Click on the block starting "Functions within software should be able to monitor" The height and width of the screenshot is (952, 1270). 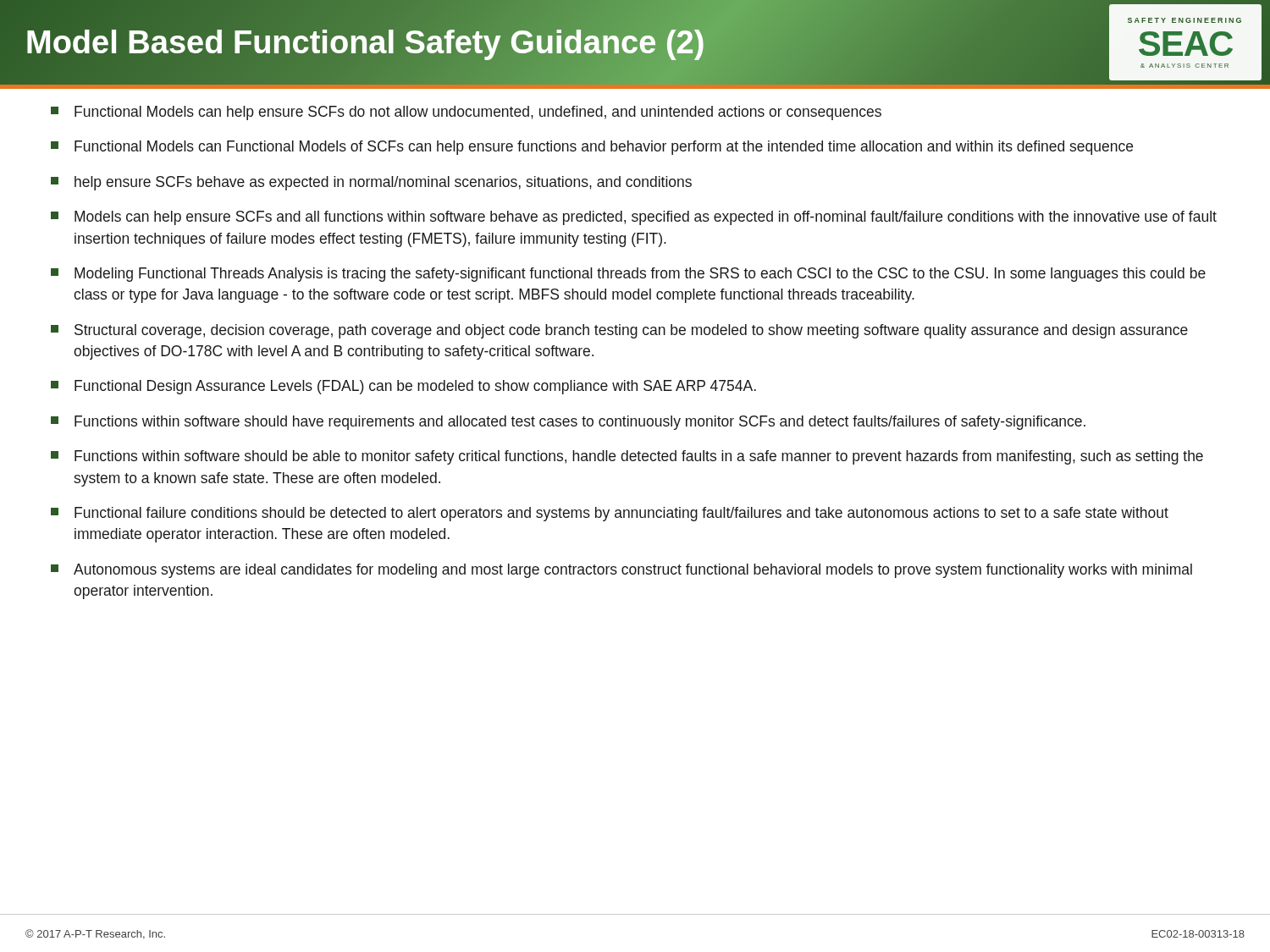point(635,468)
